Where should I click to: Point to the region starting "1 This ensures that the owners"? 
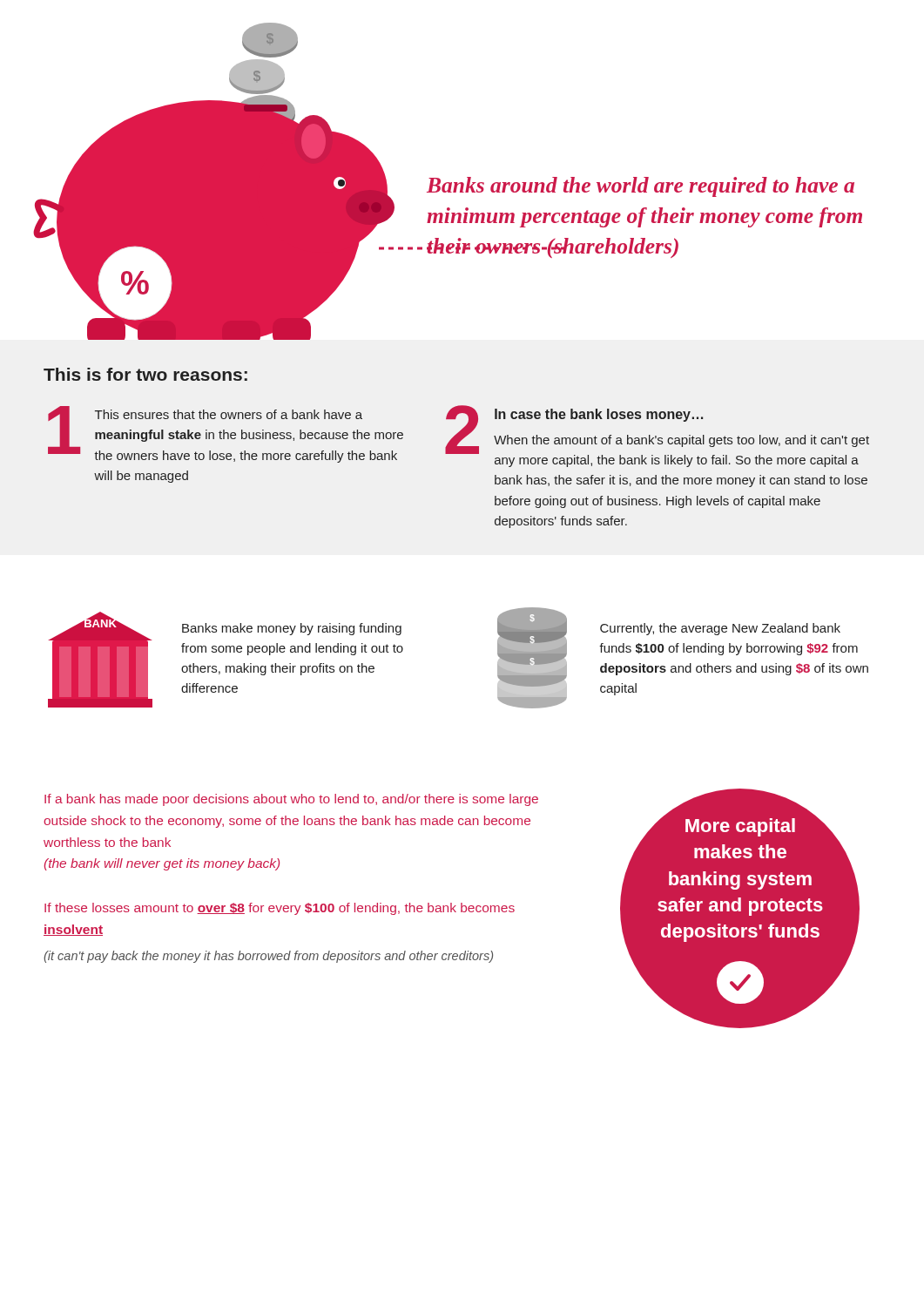coord(226,445)
